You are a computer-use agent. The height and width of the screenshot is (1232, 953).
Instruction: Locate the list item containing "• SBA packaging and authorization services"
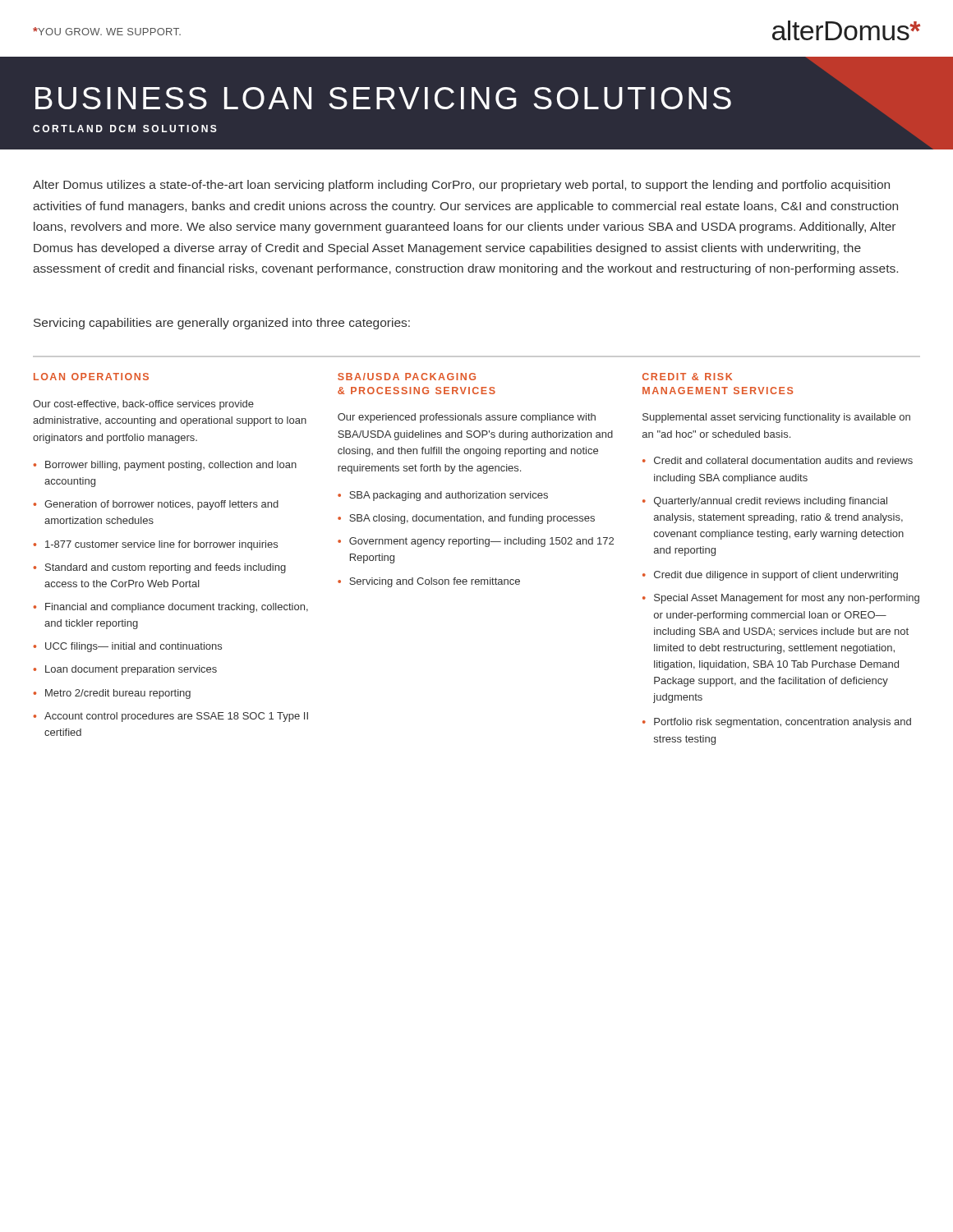[x=443, y=495]
